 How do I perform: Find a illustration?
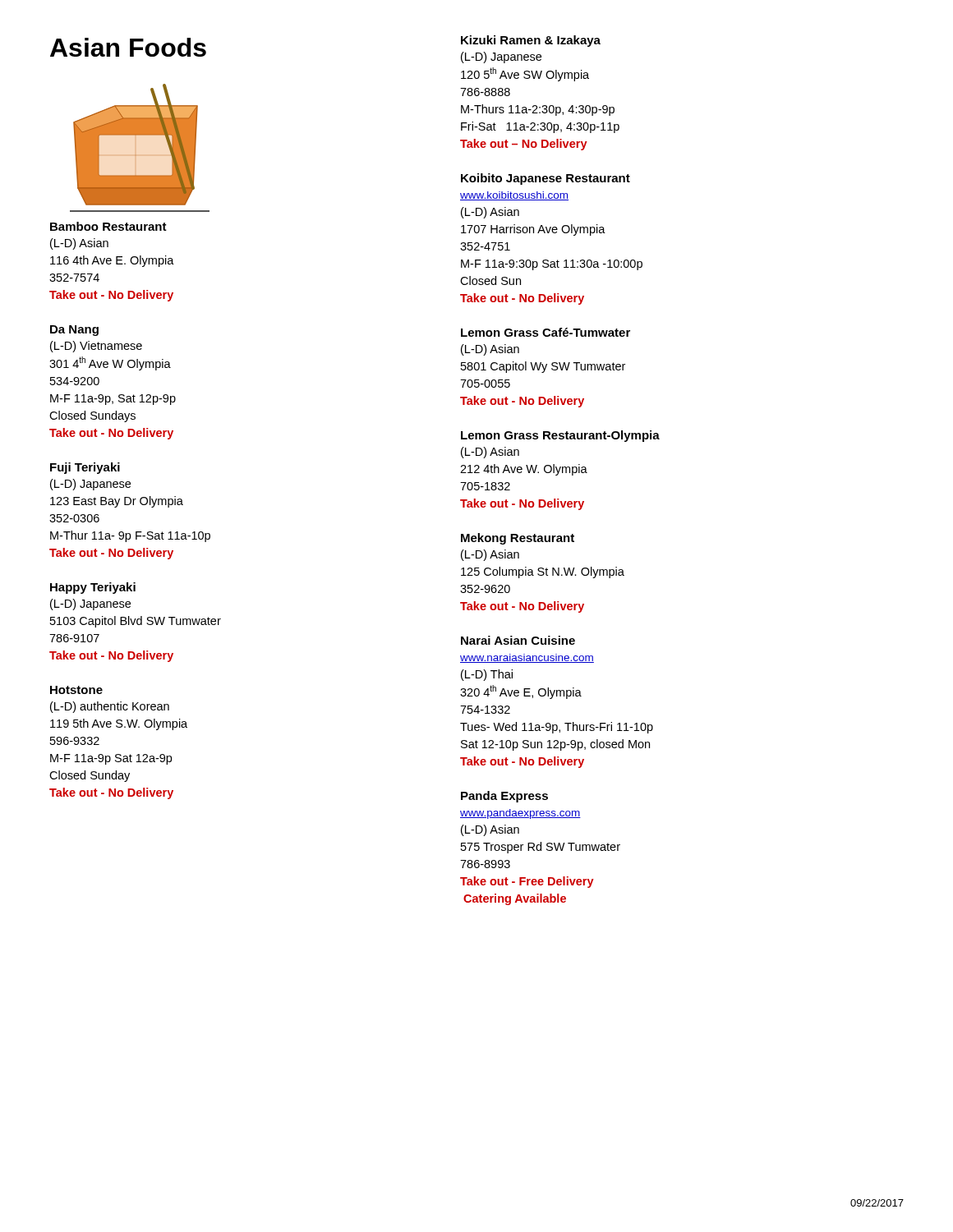230,146
